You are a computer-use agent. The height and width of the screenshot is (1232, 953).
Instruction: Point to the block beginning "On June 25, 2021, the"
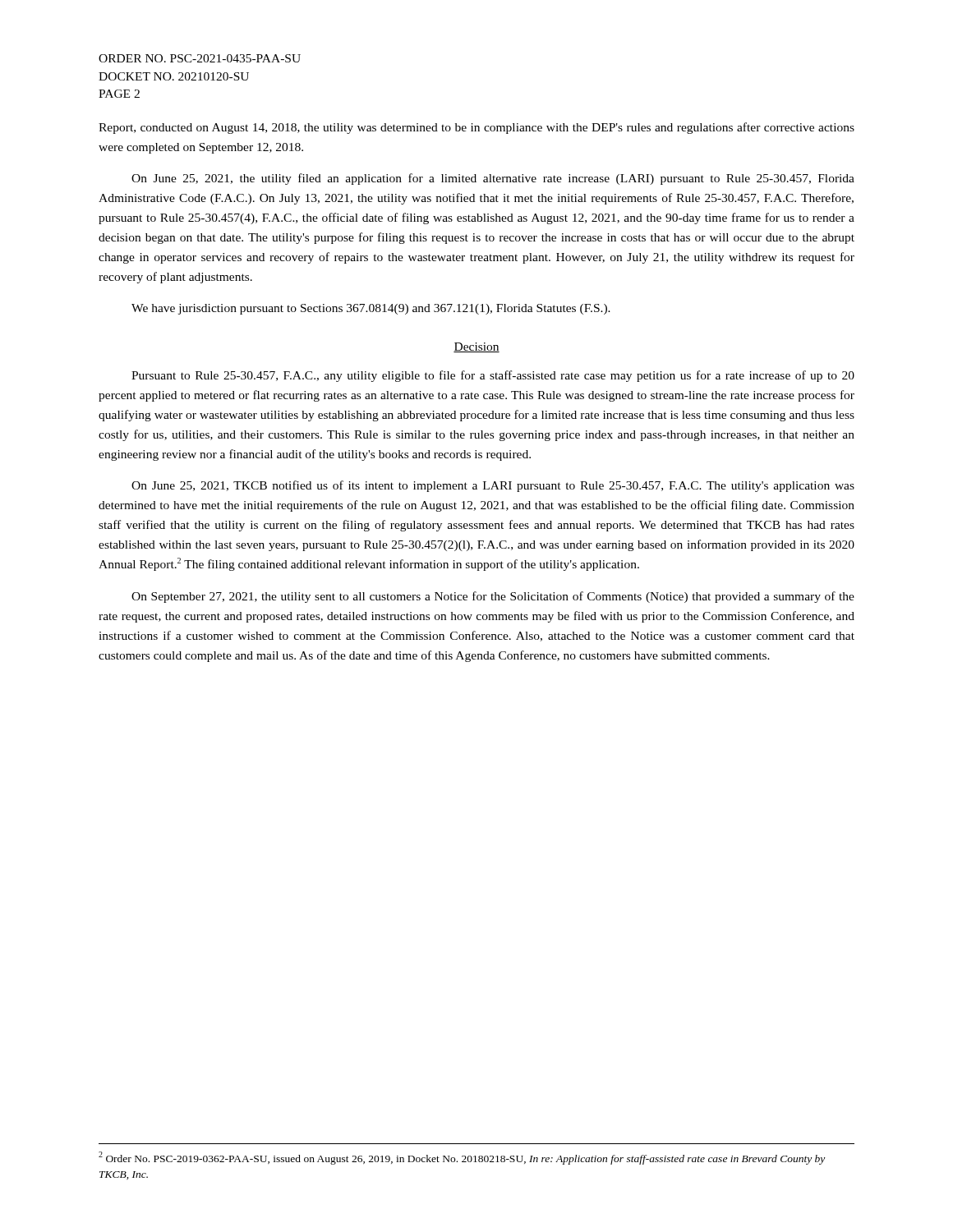pos(476,227)
